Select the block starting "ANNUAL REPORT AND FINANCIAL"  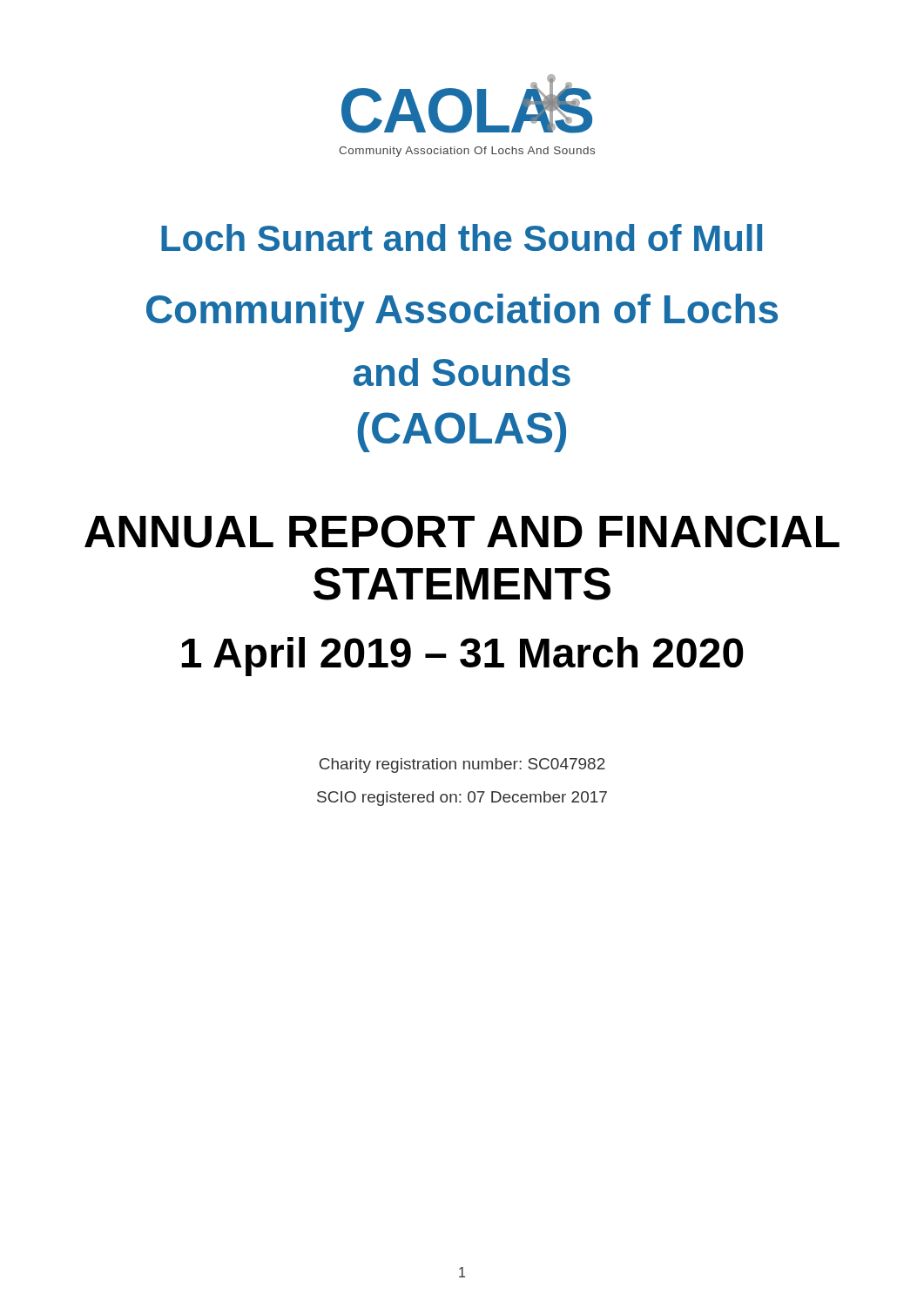462,532
